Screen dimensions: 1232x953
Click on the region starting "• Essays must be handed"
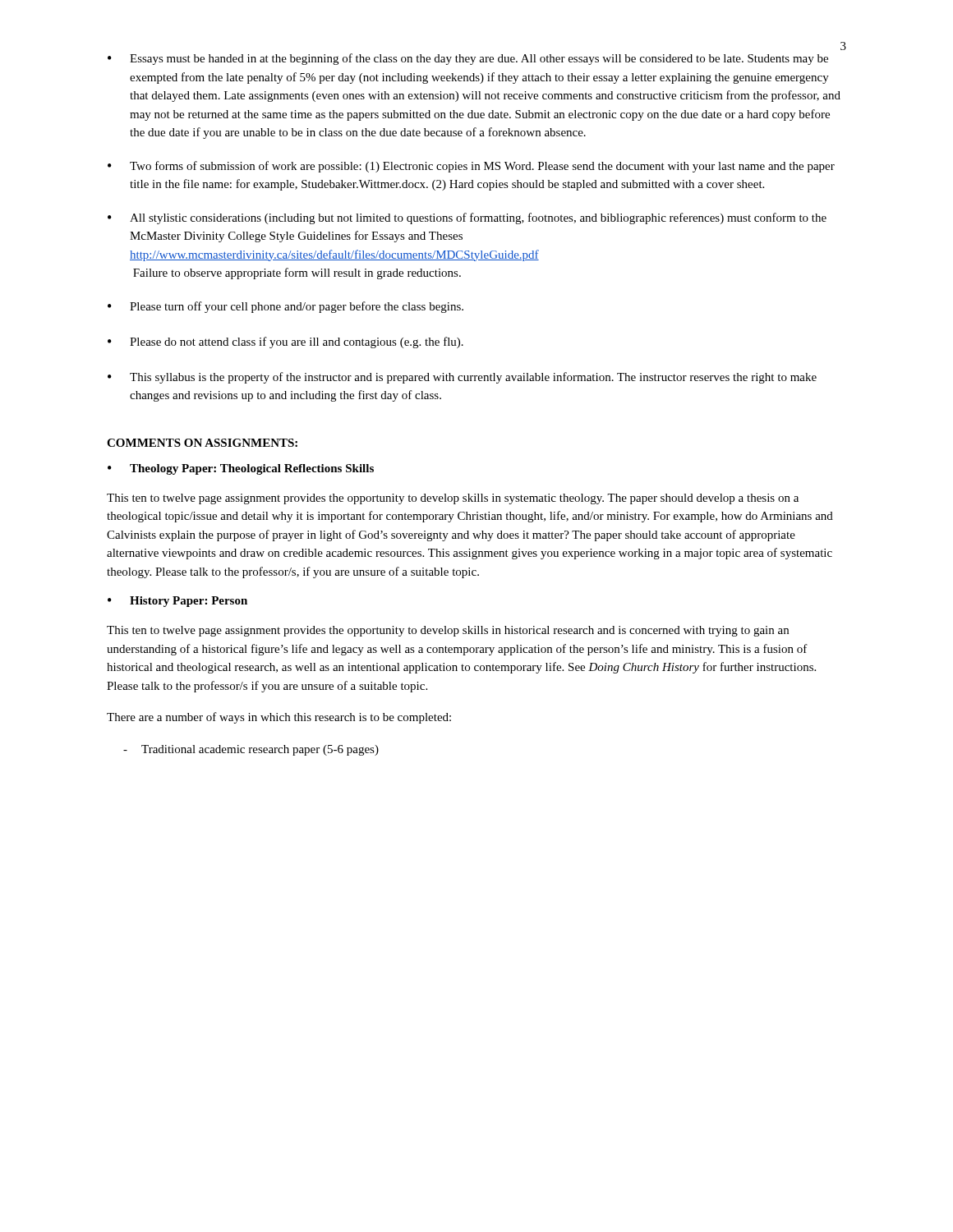(476, 95)
